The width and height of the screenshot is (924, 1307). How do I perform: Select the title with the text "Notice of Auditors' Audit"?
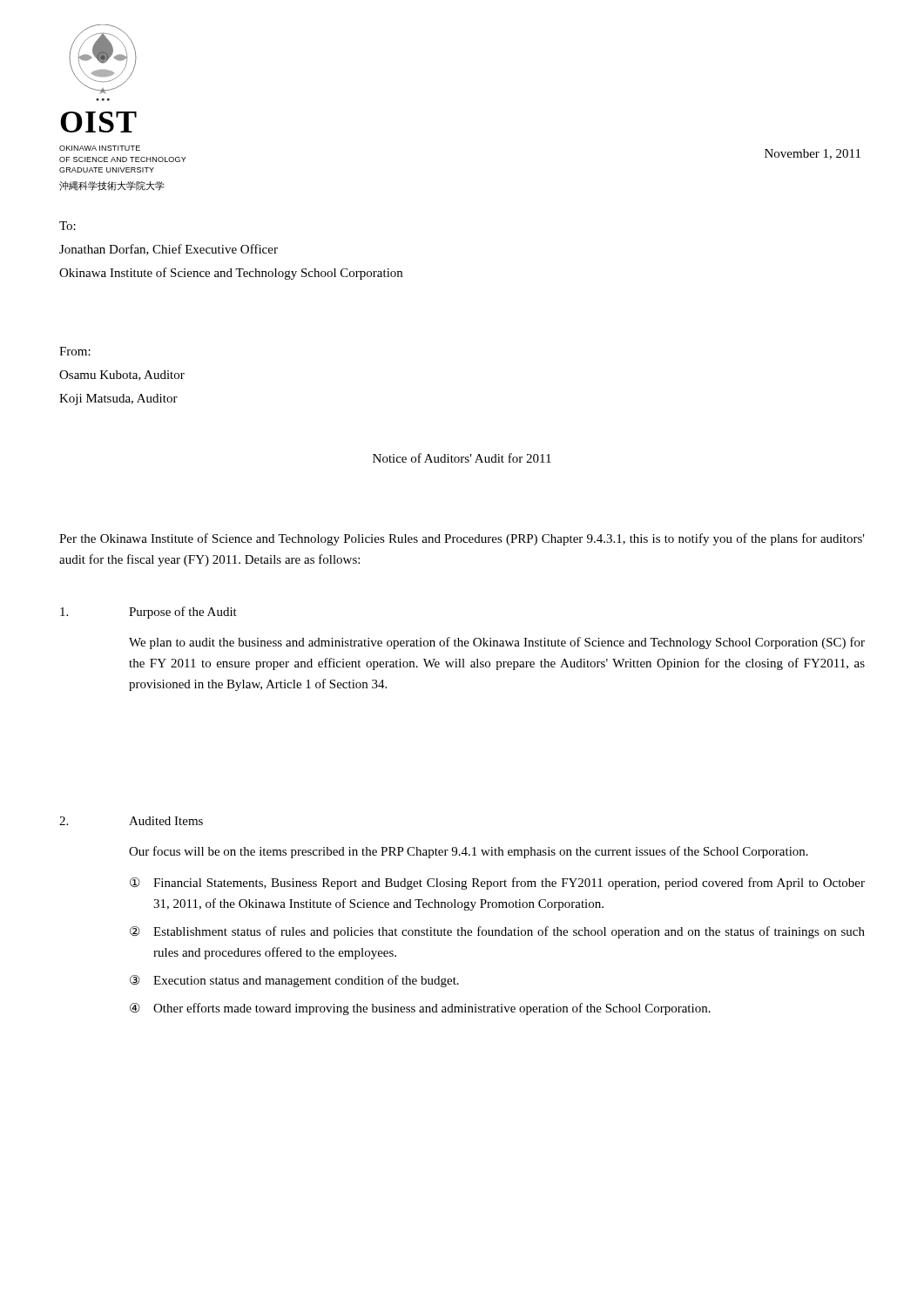pos(462,458)
